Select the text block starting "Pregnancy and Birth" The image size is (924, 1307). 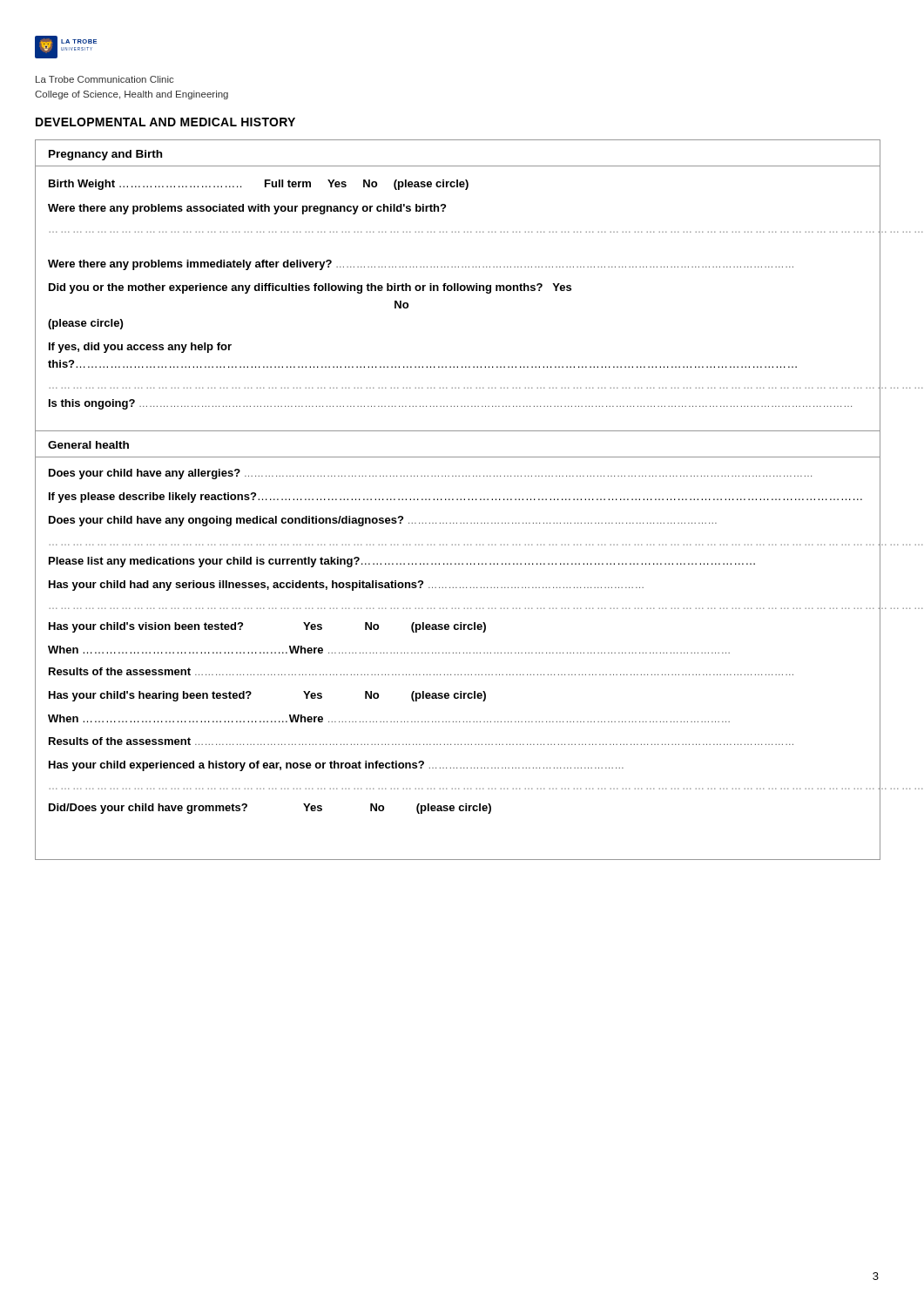[105, 153]
